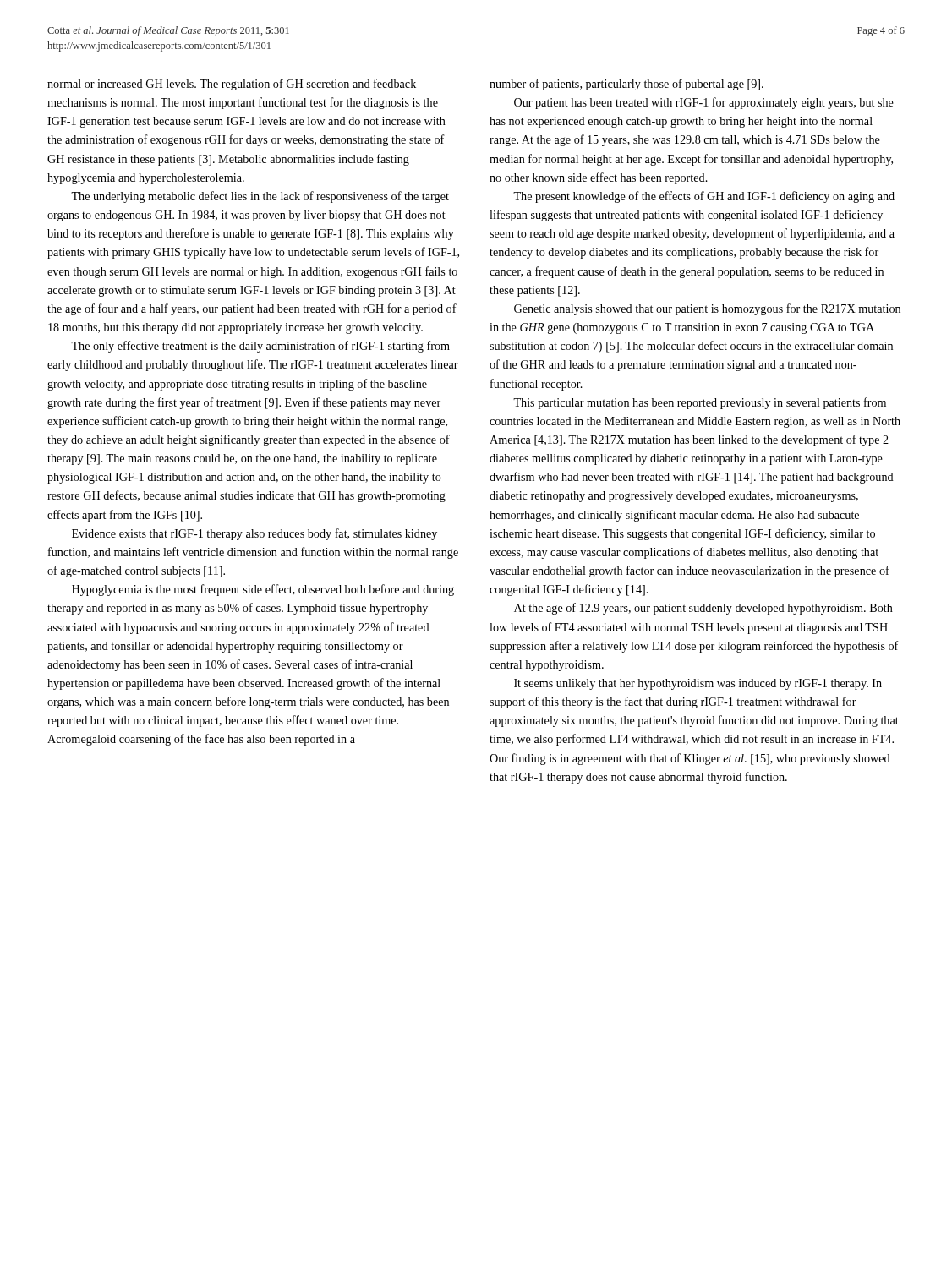Image resolution: width=952 pixels, height=1268 pixels.
Task: Where is the passage that starts "It seems unlikely"?
Action: (697, 730)
